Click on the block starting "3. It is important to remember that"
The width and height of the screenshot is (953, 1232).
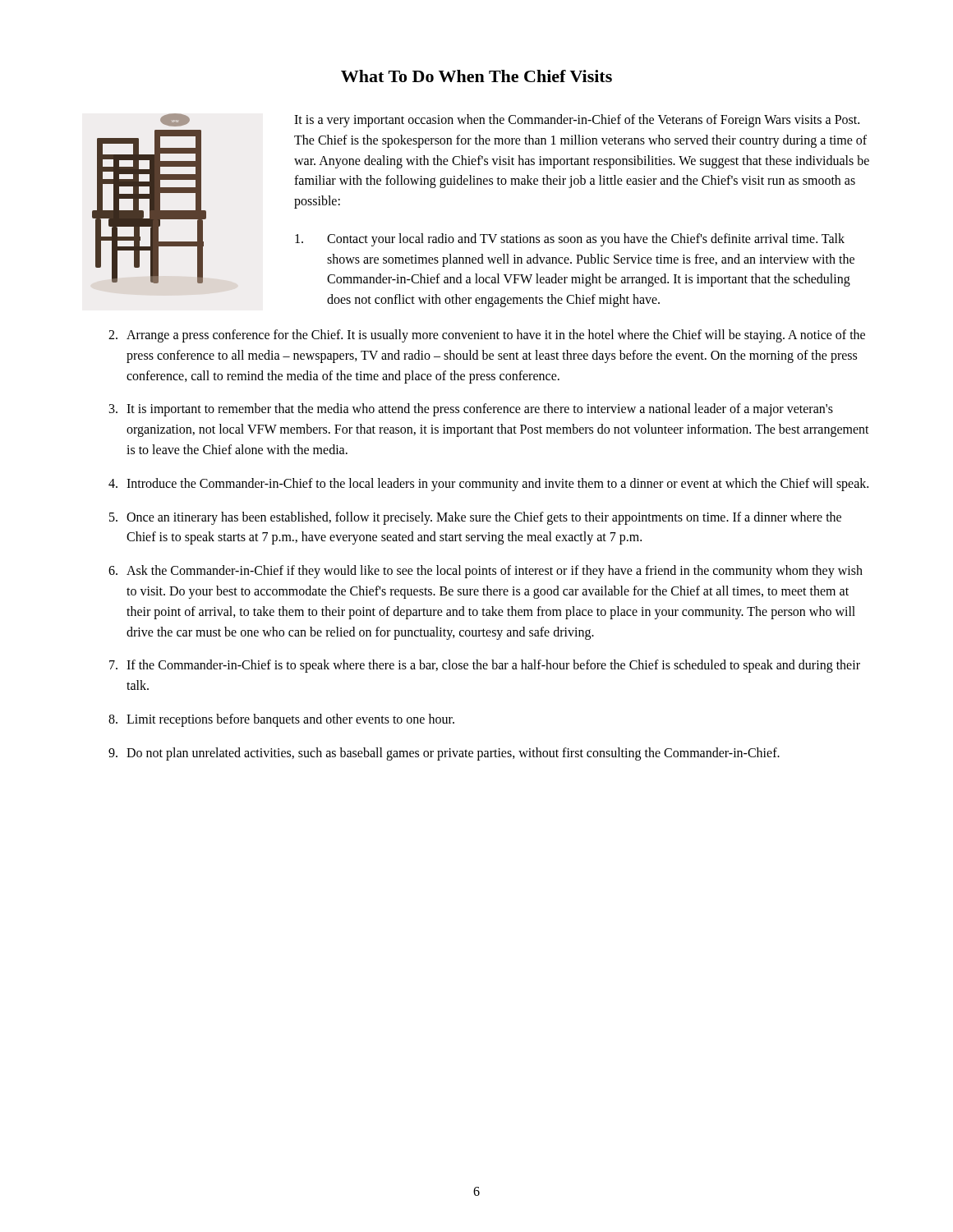point(476,430)
